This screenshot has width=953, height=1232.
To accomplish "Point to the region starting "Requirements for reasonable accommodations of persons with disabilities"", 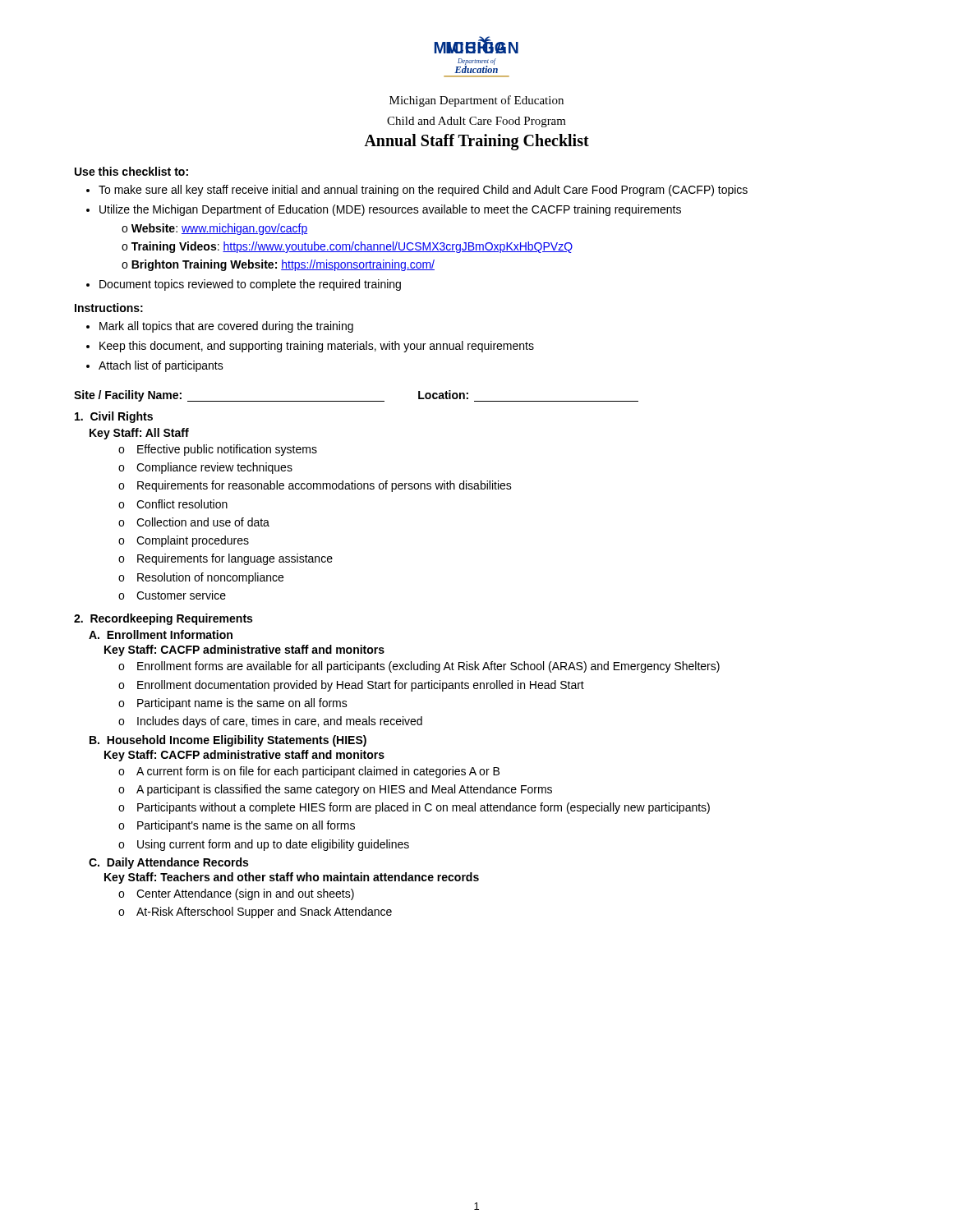I will click(x=324, y=486).
